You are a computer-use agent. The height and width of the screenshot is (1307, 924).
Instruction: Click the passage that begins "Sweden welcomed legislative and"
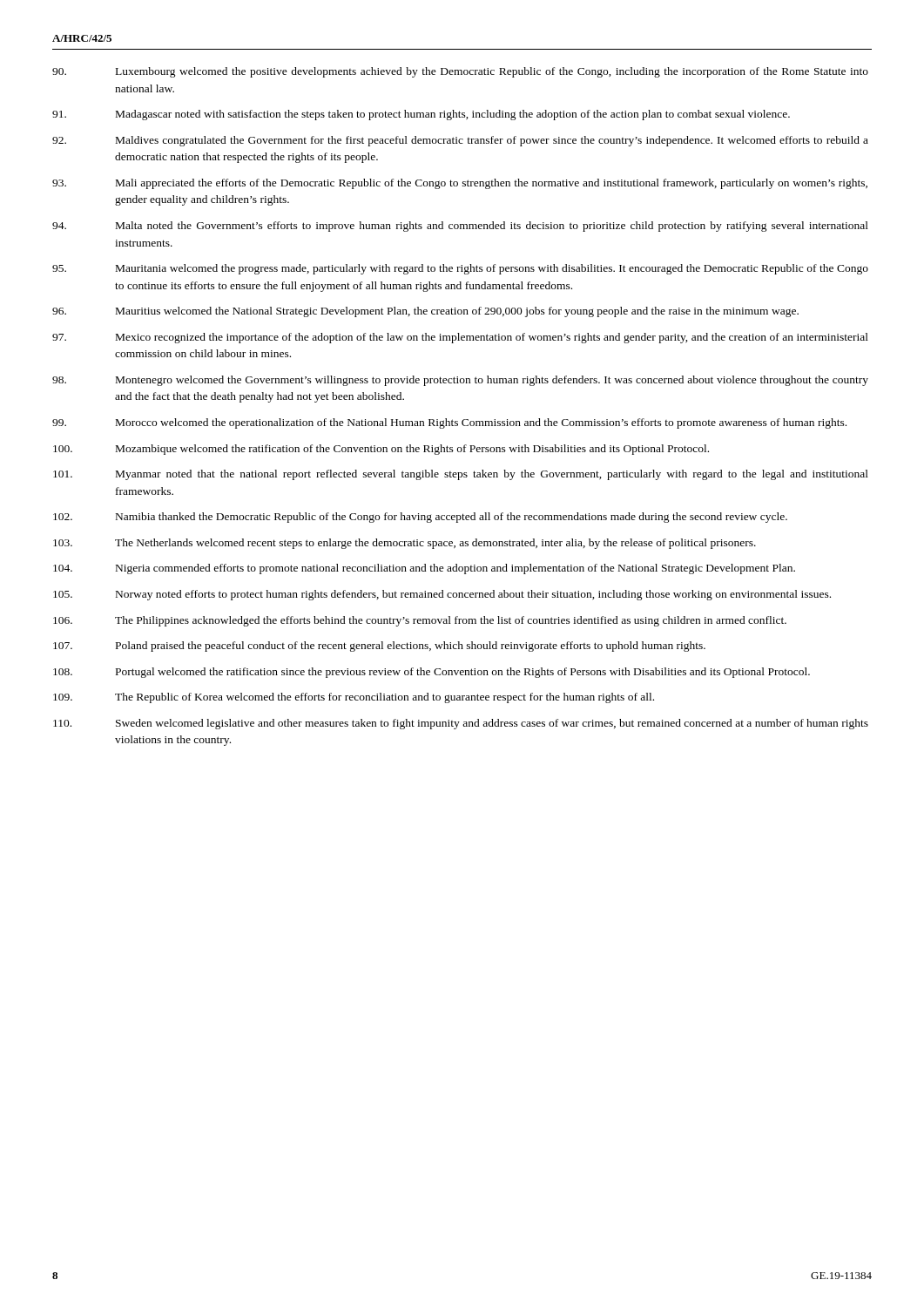coord(460,731)
